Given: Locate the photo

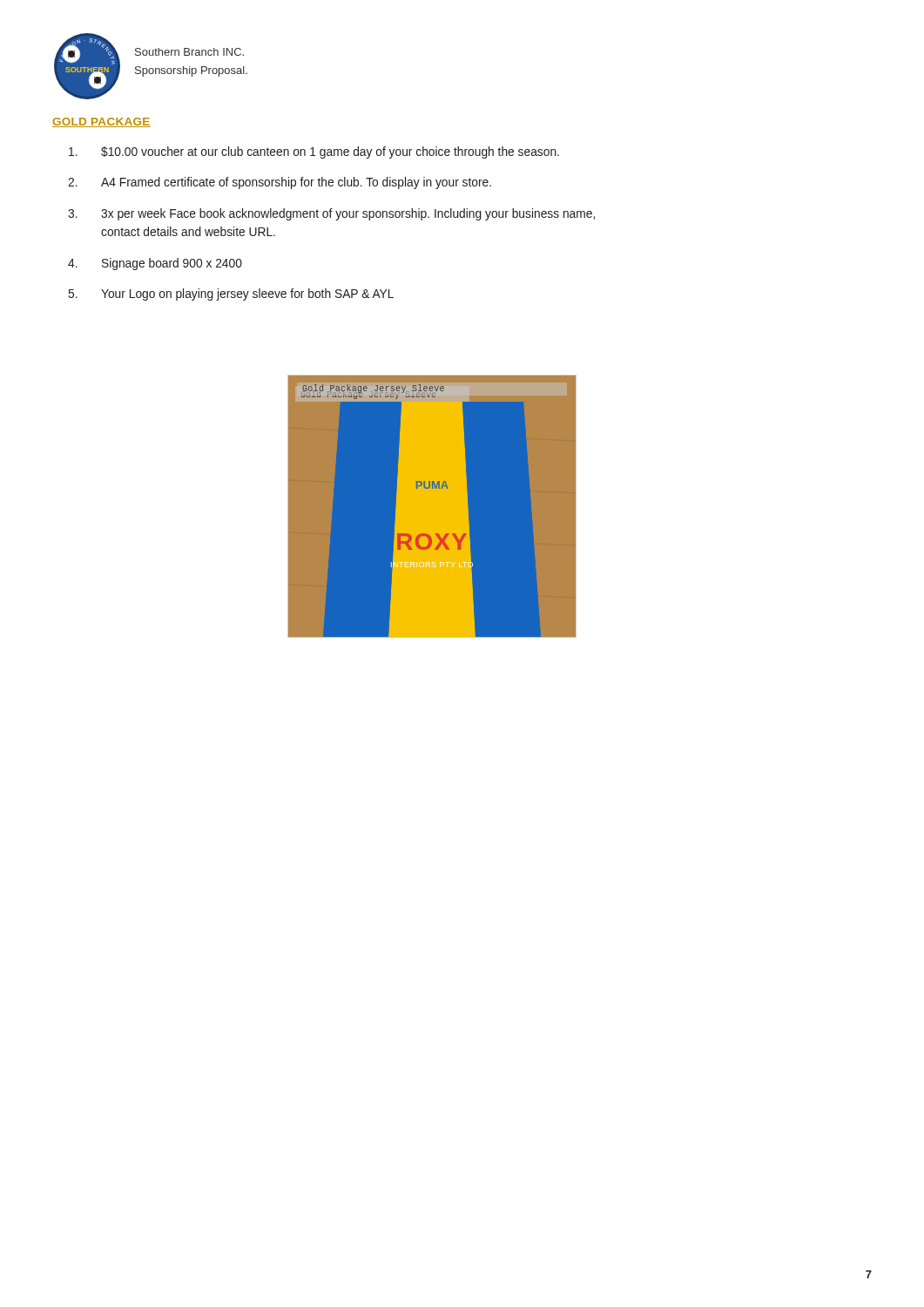Looking at the screenshot, I should coord(431,506).
